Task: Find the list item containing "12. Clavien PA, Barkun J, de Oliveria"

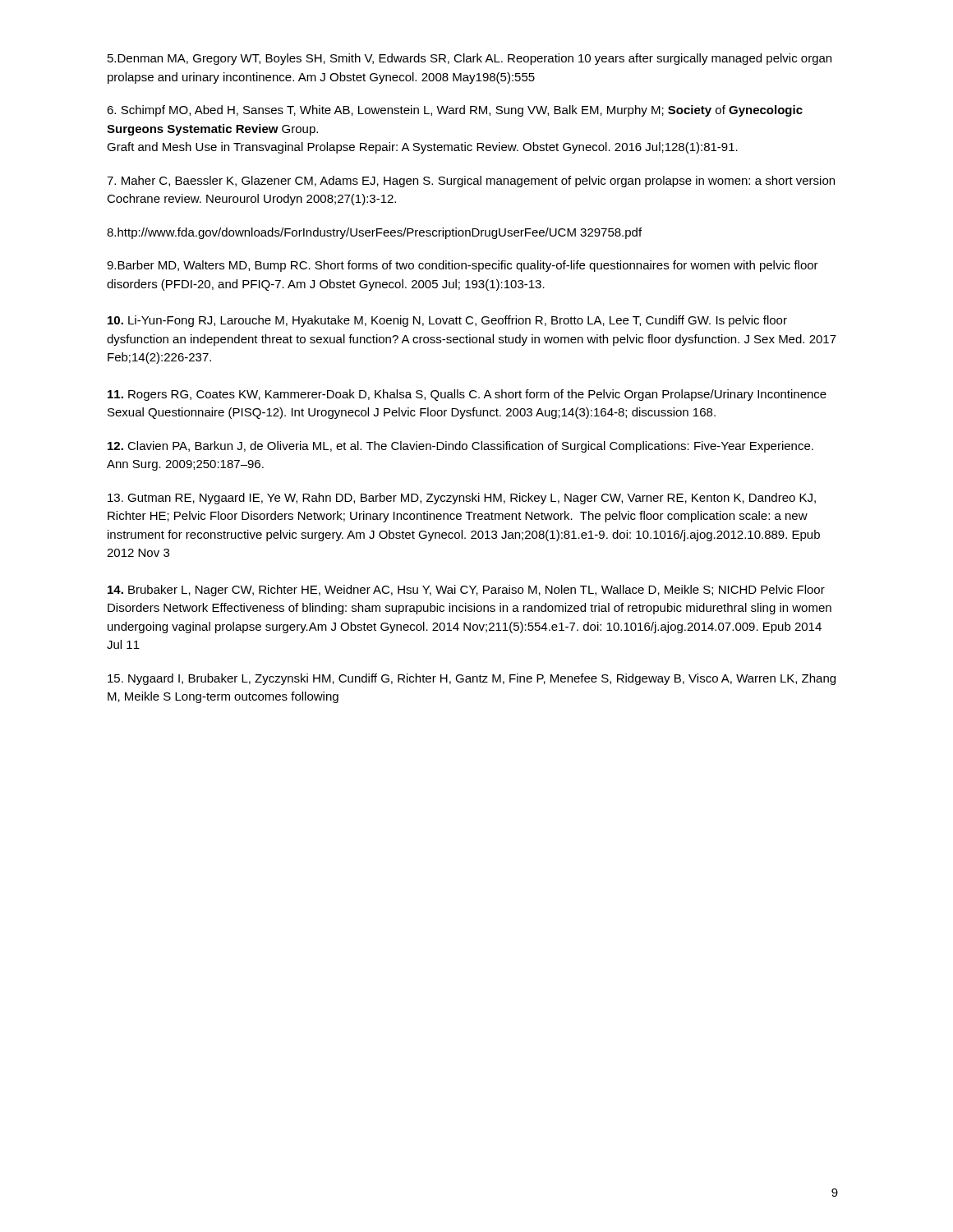Action: tap(460, 454)
